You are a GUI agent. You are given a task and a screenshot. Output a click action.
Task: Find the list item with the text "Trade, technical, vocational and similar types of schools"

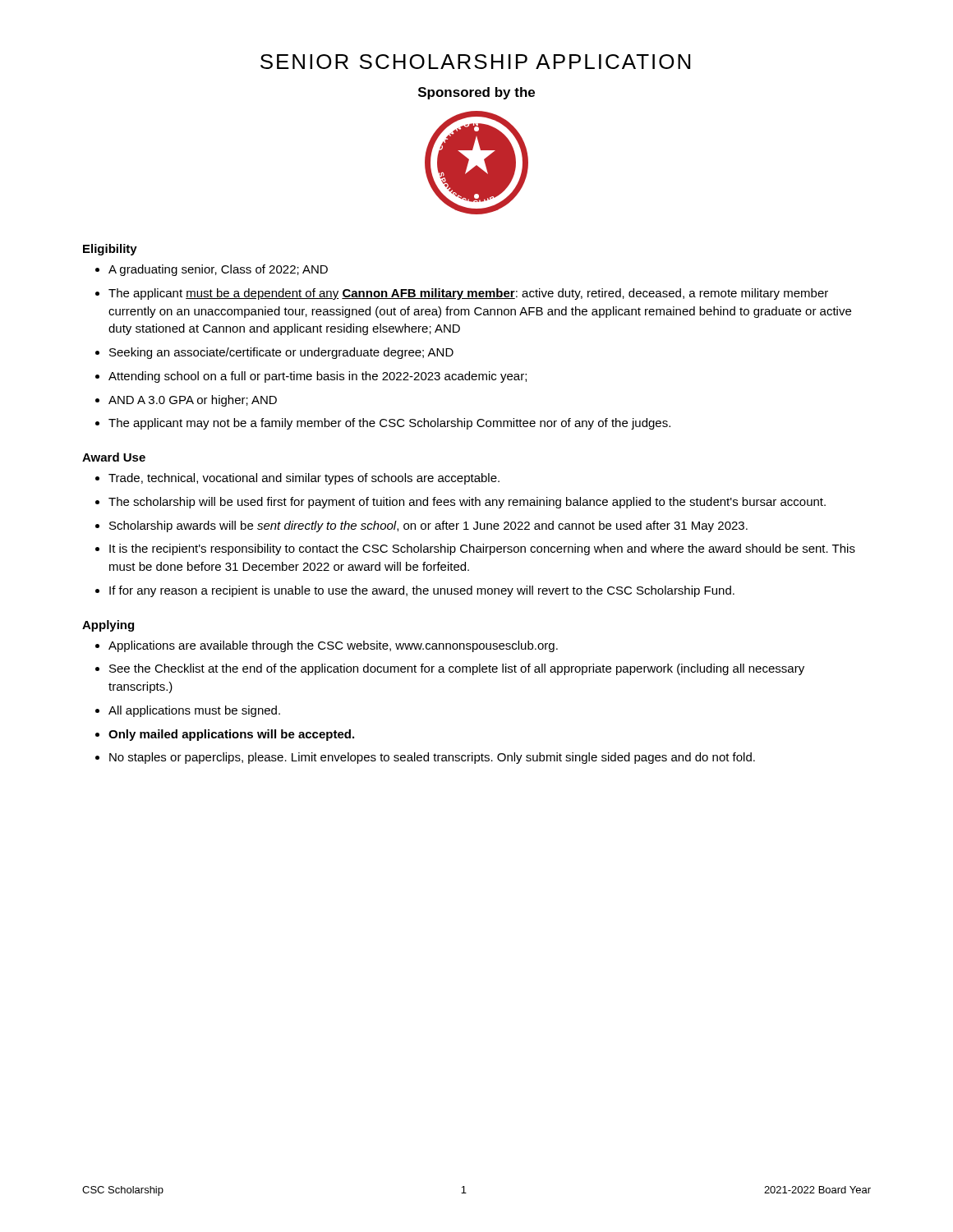coord(304,478)
